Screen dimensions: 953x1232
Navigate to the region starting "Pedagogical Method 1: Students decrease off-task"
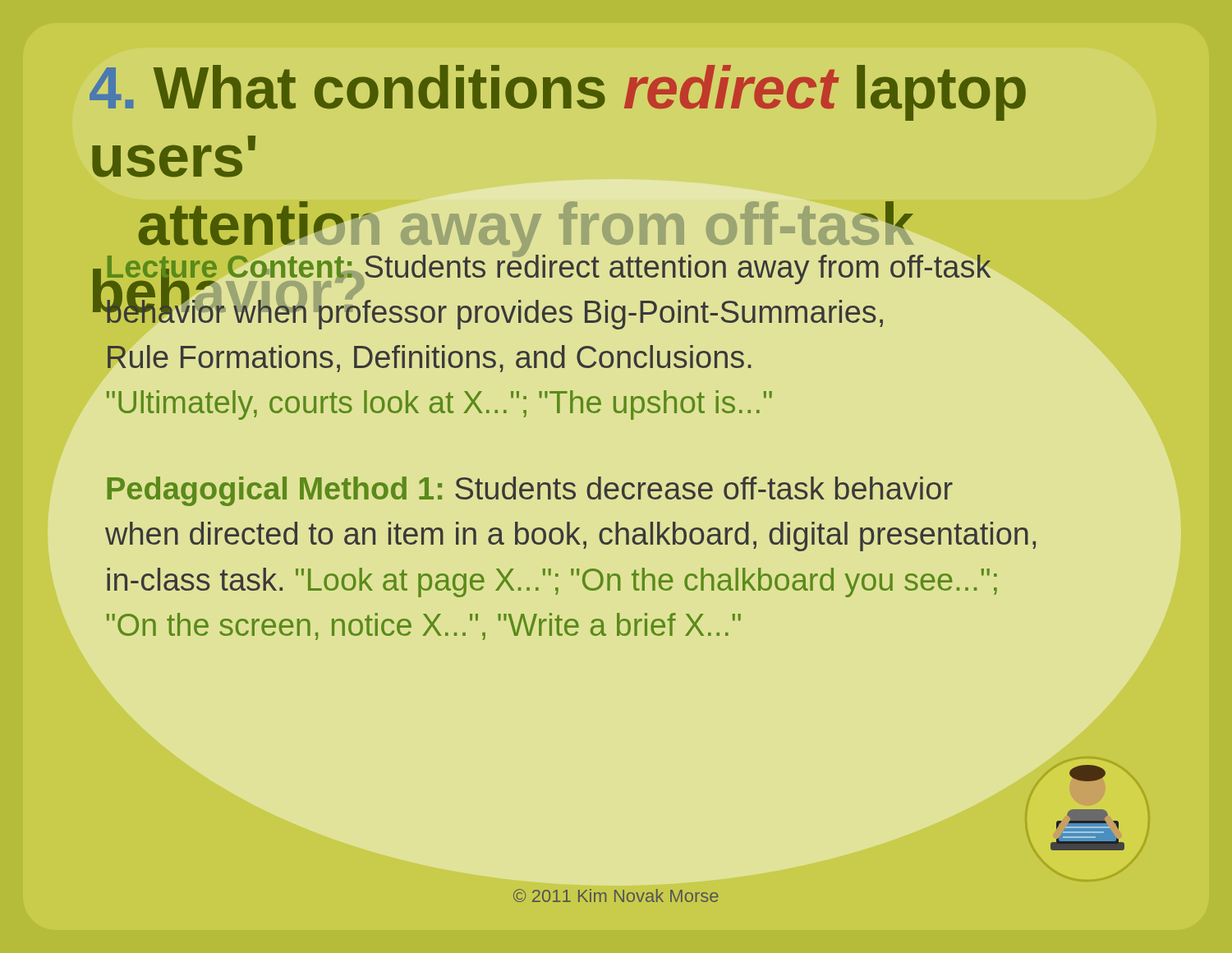tap(614, 558)
